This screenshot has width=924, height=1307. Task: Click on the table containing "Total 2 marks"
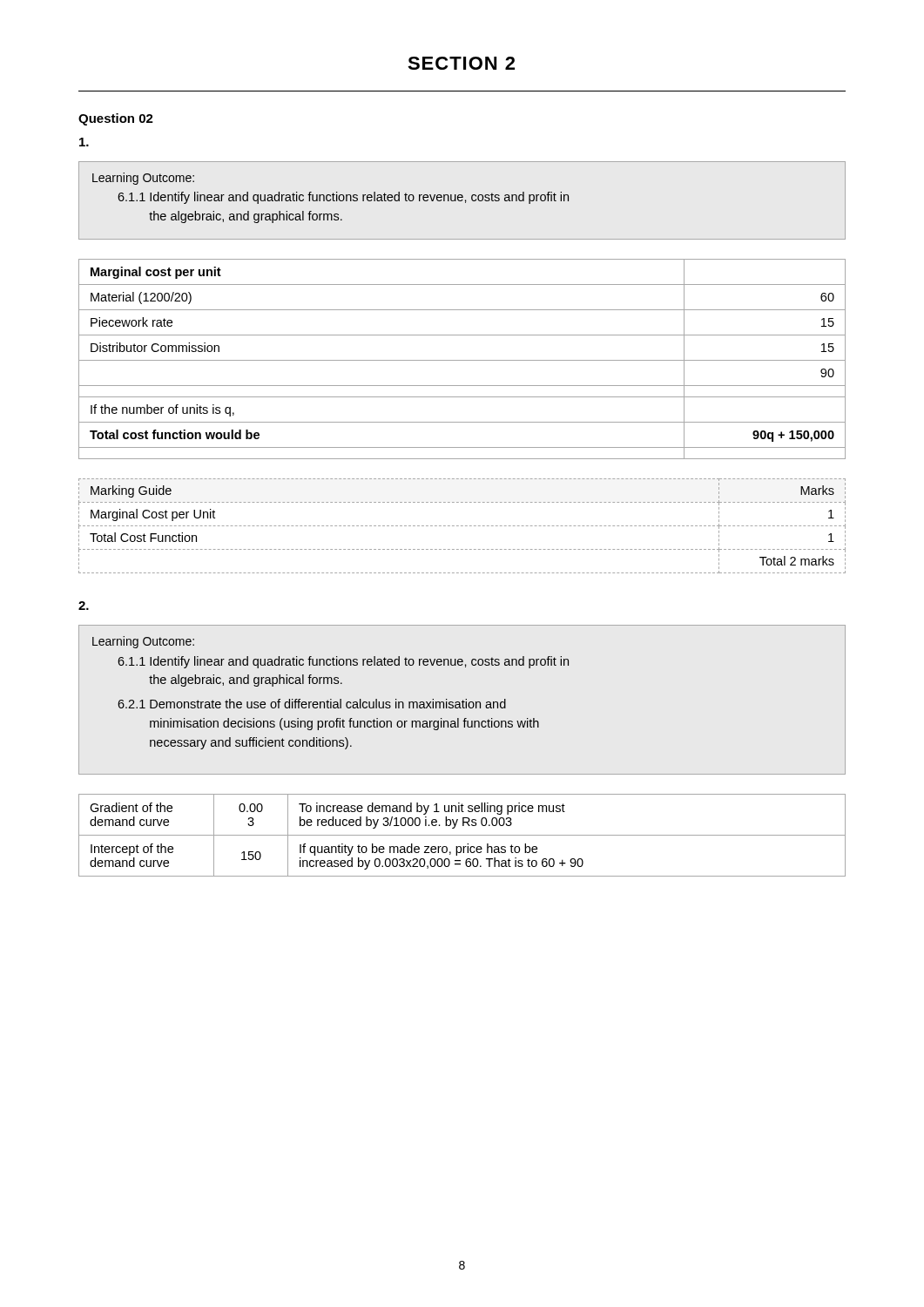[462, 525]
